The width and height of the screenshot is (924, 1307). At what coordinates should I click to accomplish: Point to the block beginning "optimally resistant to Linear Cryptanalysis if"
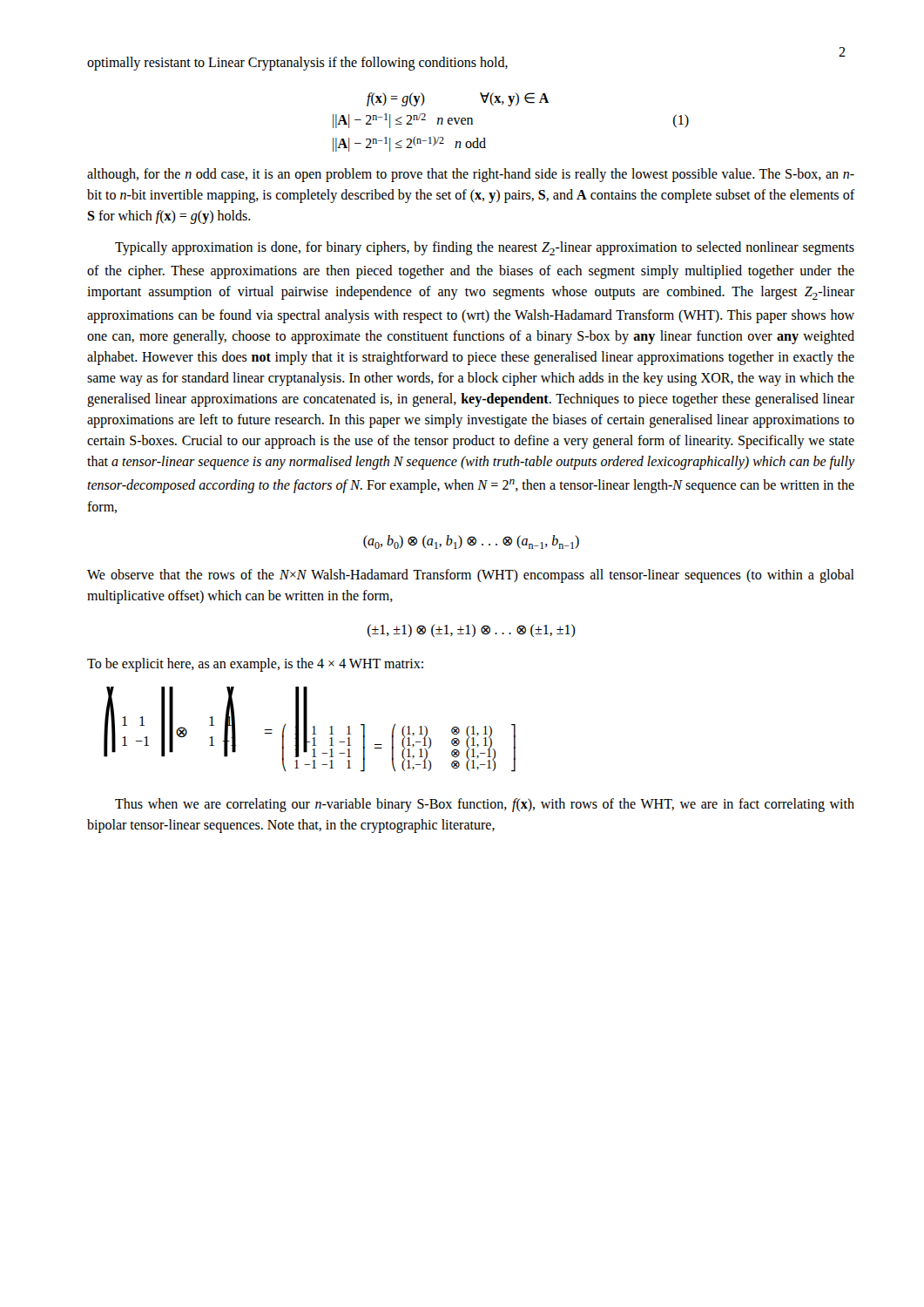(298, 62)
